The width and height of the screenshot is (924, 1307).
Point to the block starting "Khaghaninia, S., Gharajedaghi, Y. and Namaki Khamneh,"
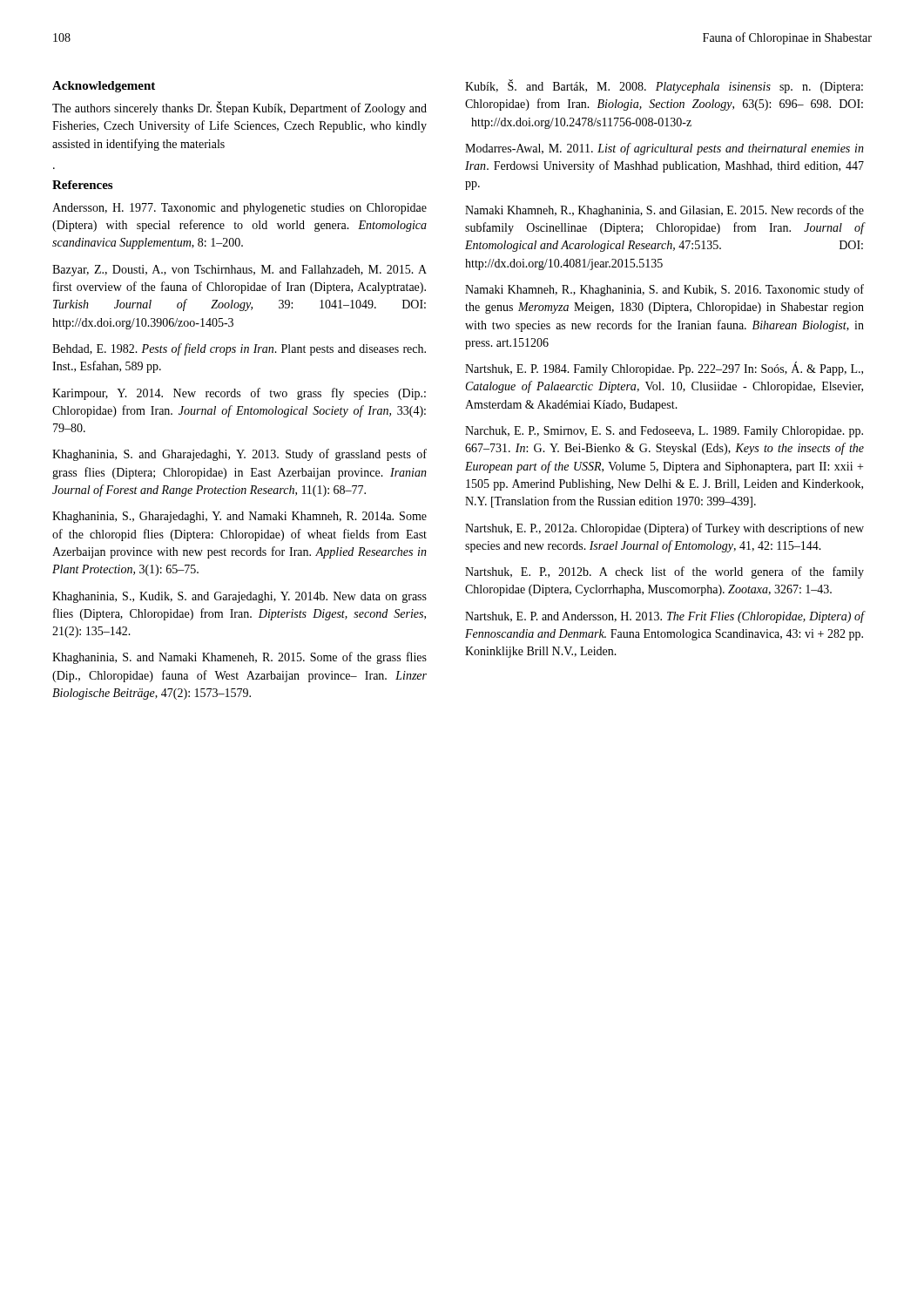[x=240, y=543]
